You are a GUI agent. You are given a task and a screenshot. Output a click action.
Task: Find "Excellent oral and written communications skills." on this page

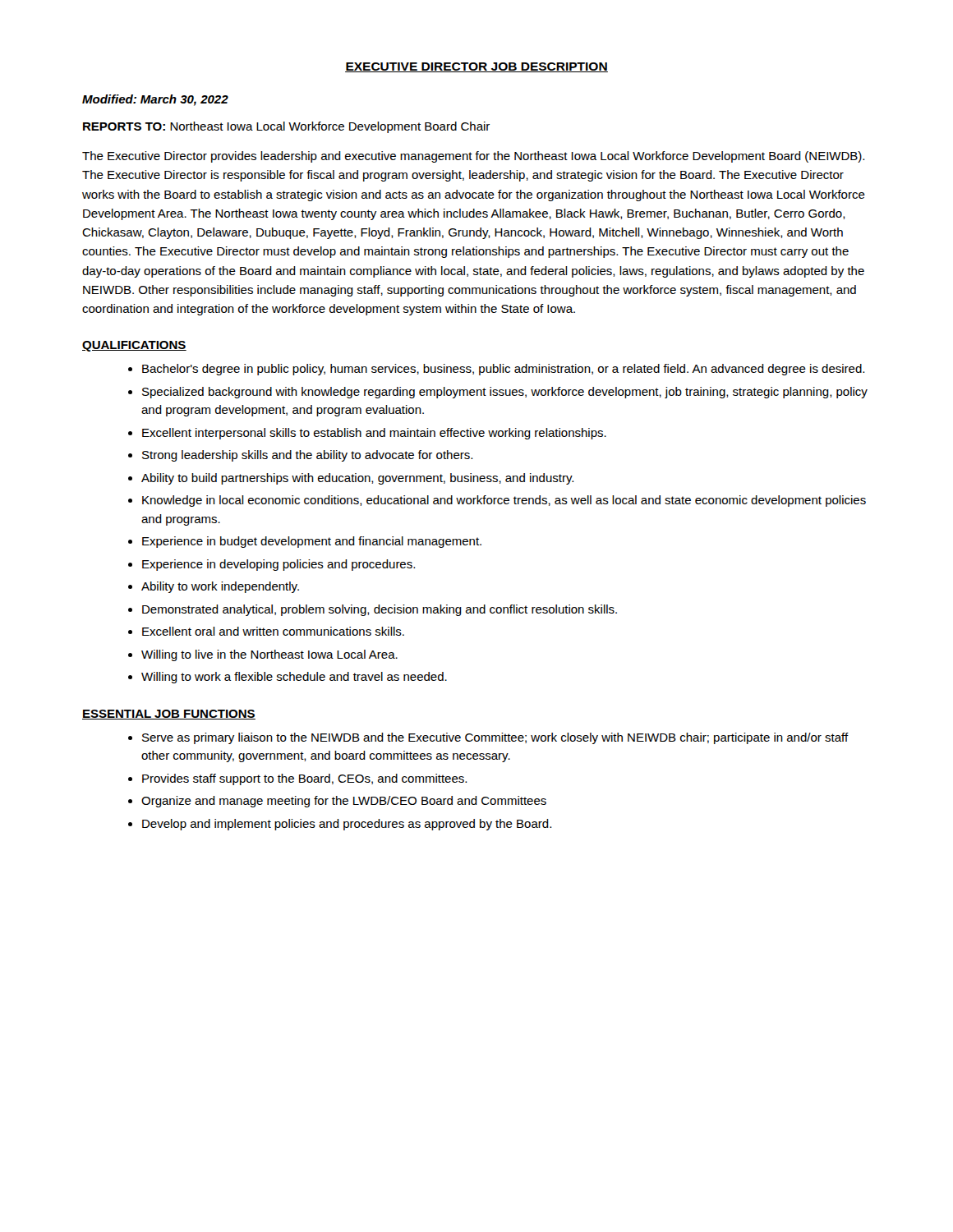[273, 631]
